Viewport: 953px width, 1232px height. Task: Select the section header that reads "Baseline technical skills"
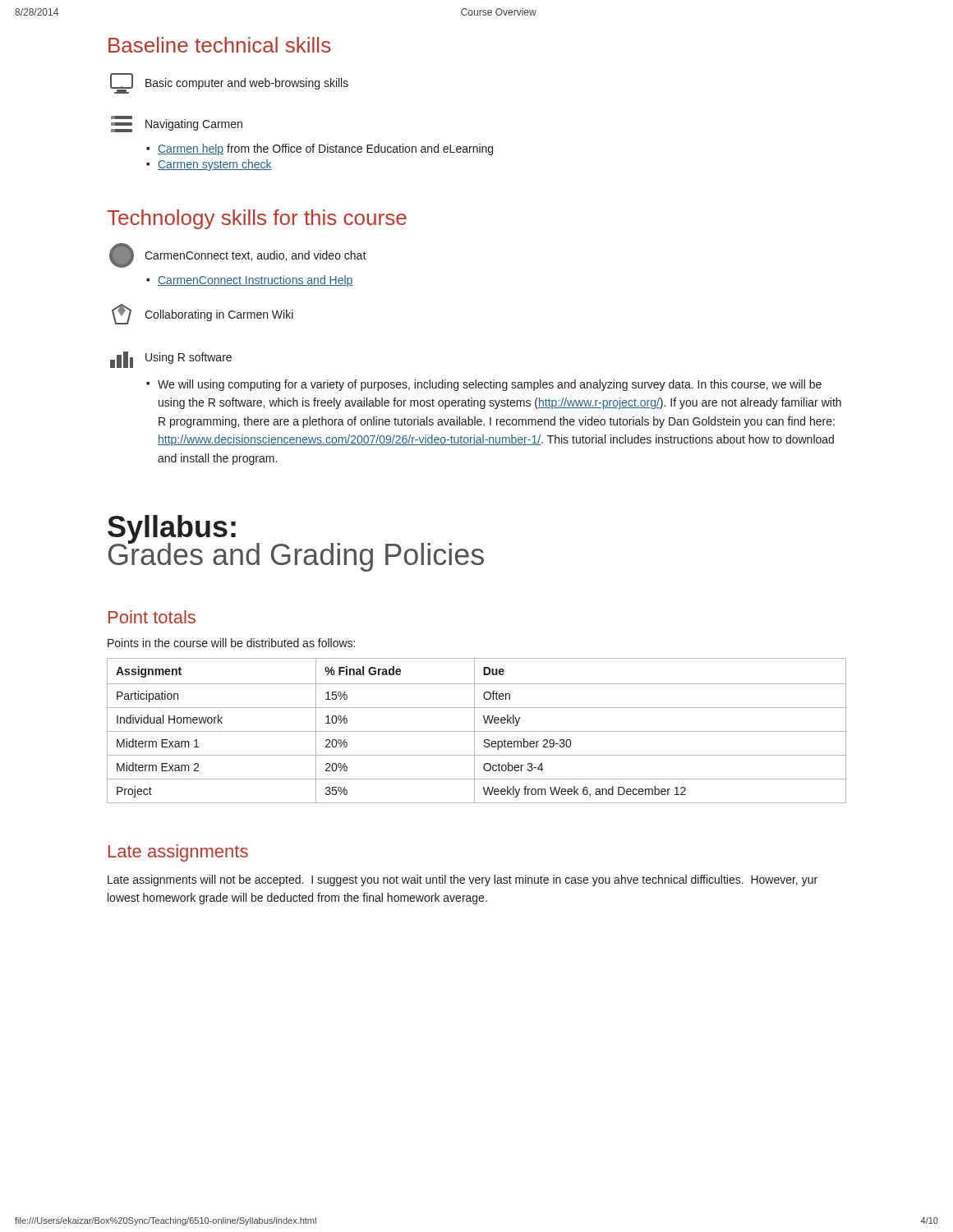(219, 45)
